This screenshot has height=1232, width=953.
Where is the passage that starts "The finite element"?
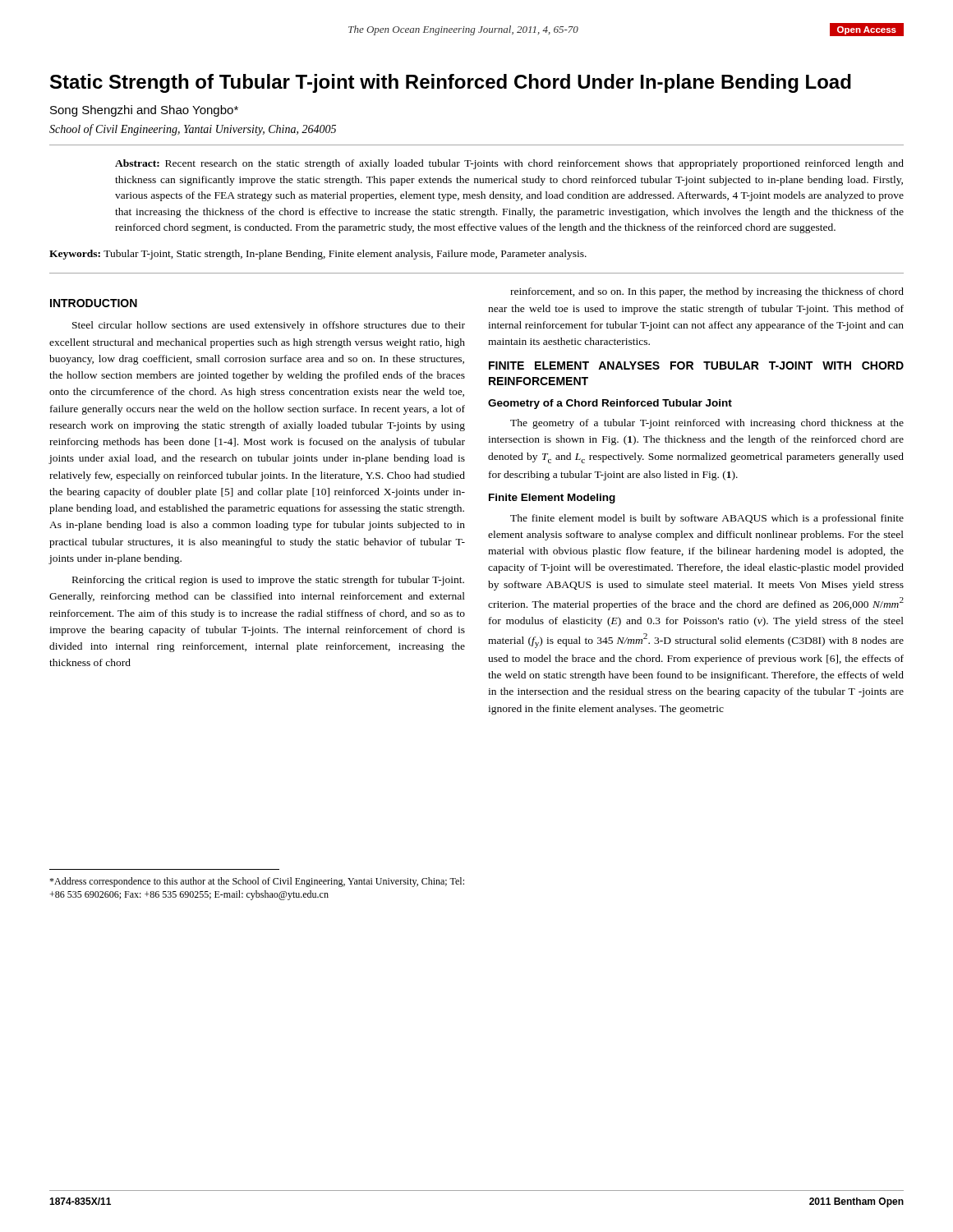coord(696,613)
